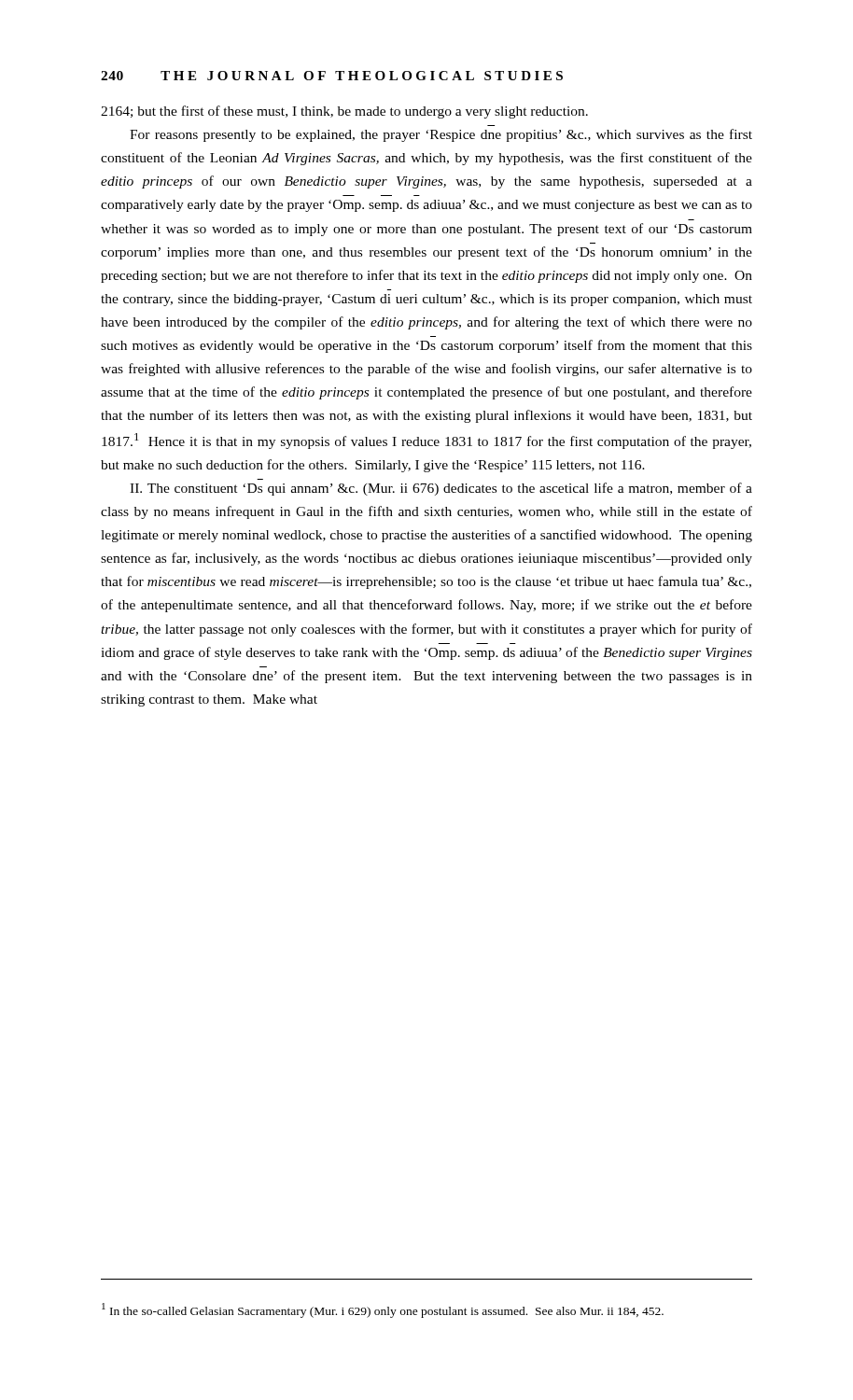The image size is (853, 1400).
Task: Click on the passage starting "2164; but the first"
Action: coord(426,405)
